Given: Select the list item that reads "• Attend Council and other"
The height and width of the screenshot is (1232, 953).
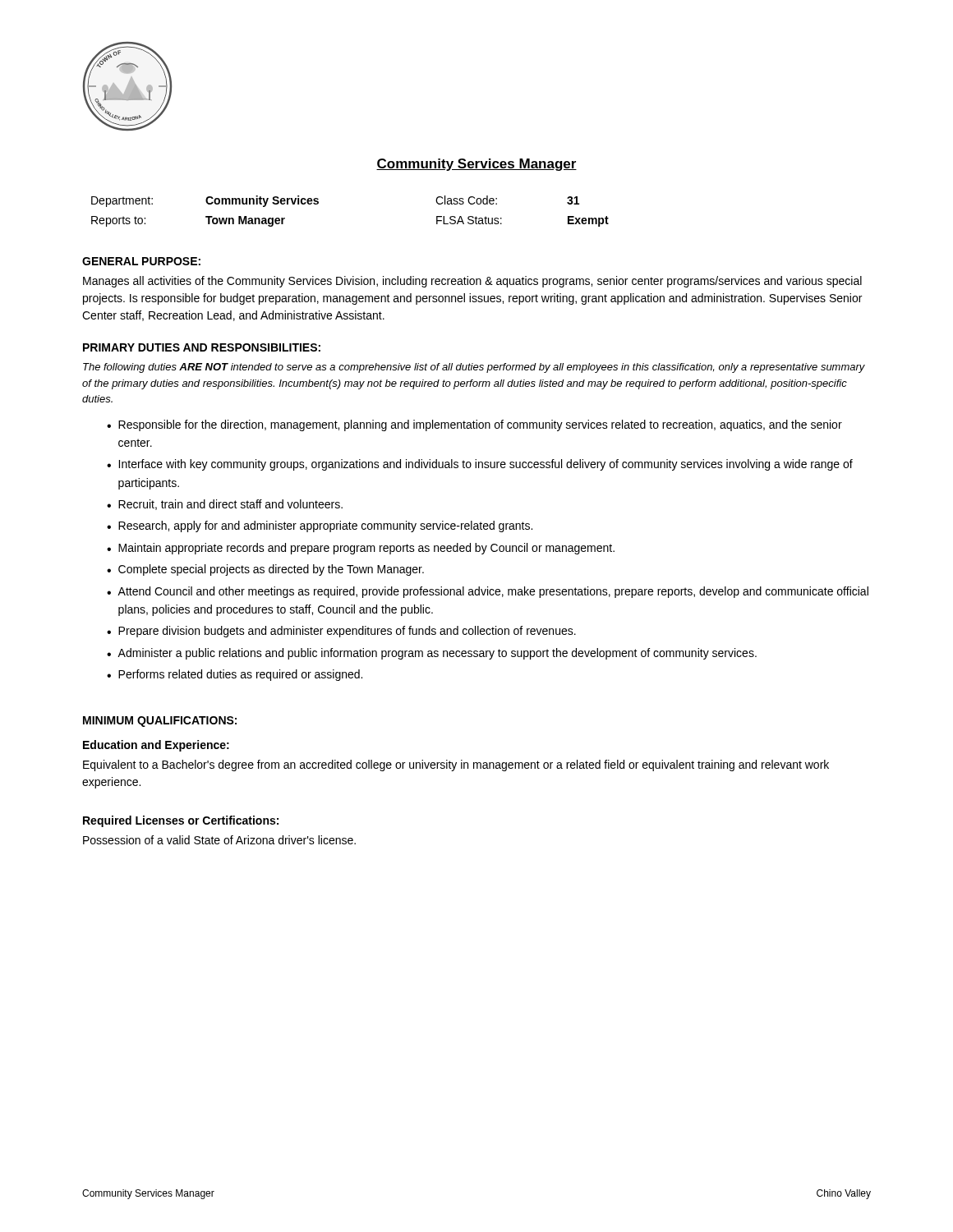Looking at the screenshot, I should click(x=489, y=600).
